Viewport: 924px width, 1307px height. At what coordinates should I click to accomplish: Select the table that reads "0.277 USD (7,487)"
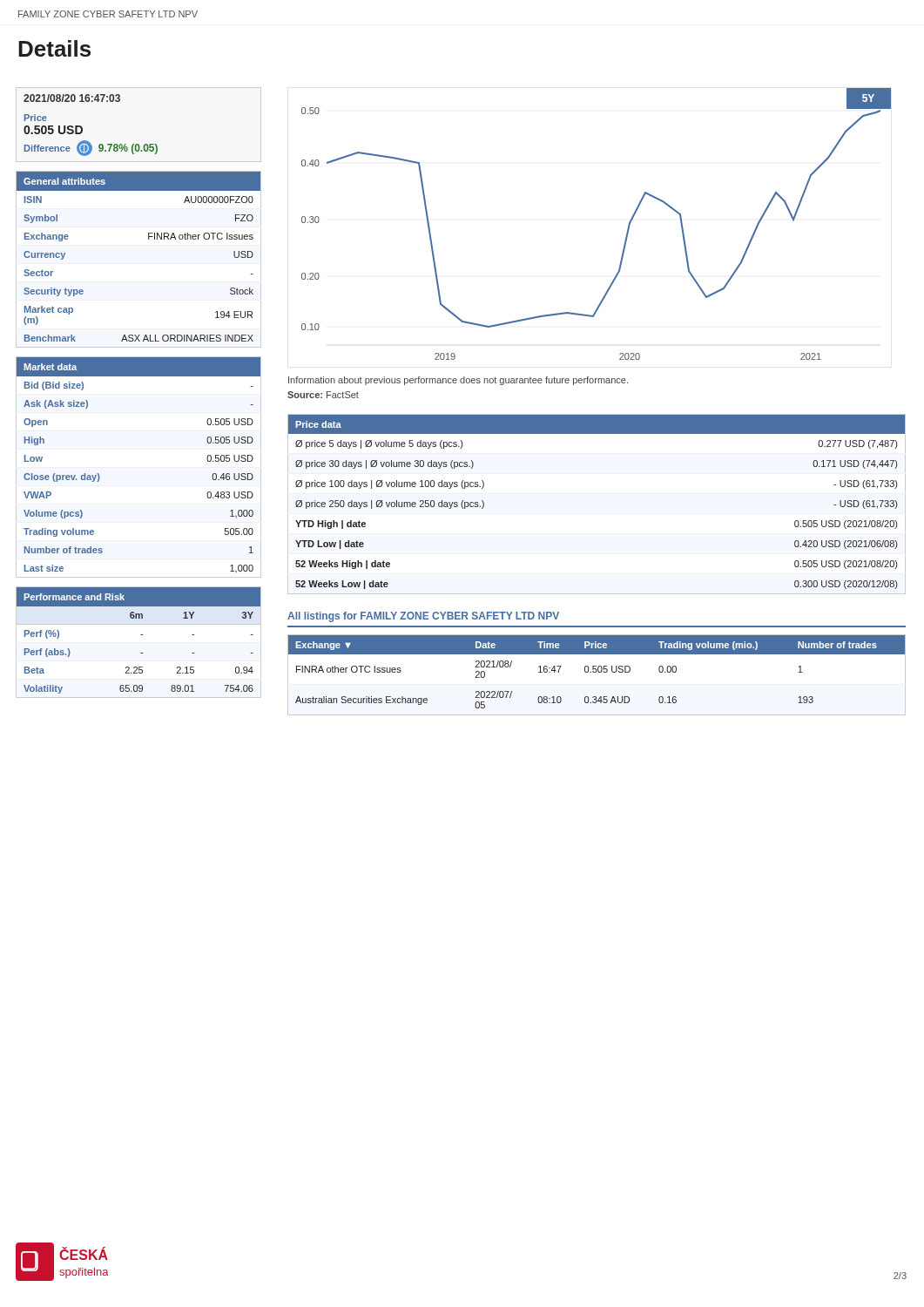597,504
